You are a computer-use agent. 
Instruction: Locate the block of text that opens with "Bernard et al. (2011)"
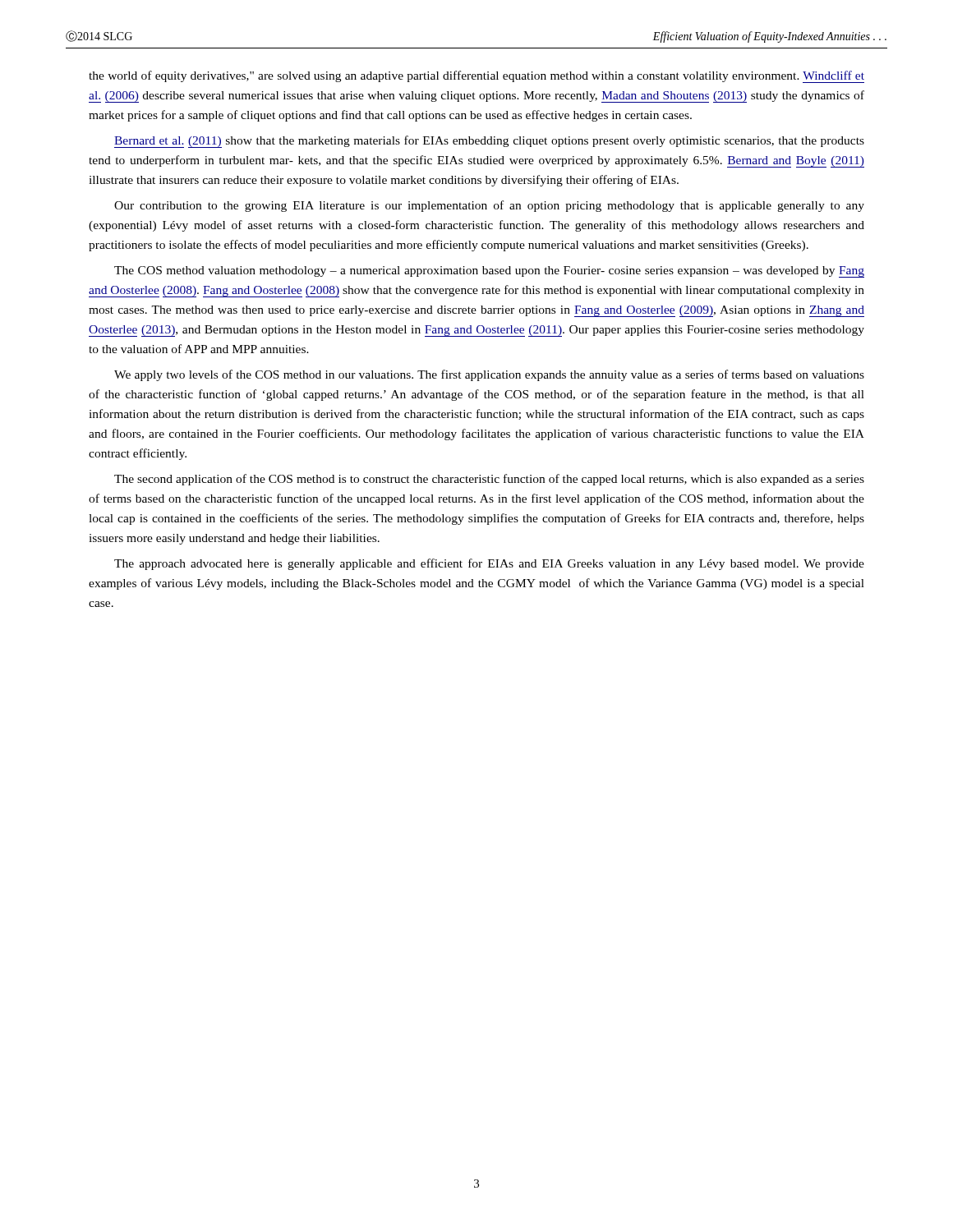(x=476, y=160)
